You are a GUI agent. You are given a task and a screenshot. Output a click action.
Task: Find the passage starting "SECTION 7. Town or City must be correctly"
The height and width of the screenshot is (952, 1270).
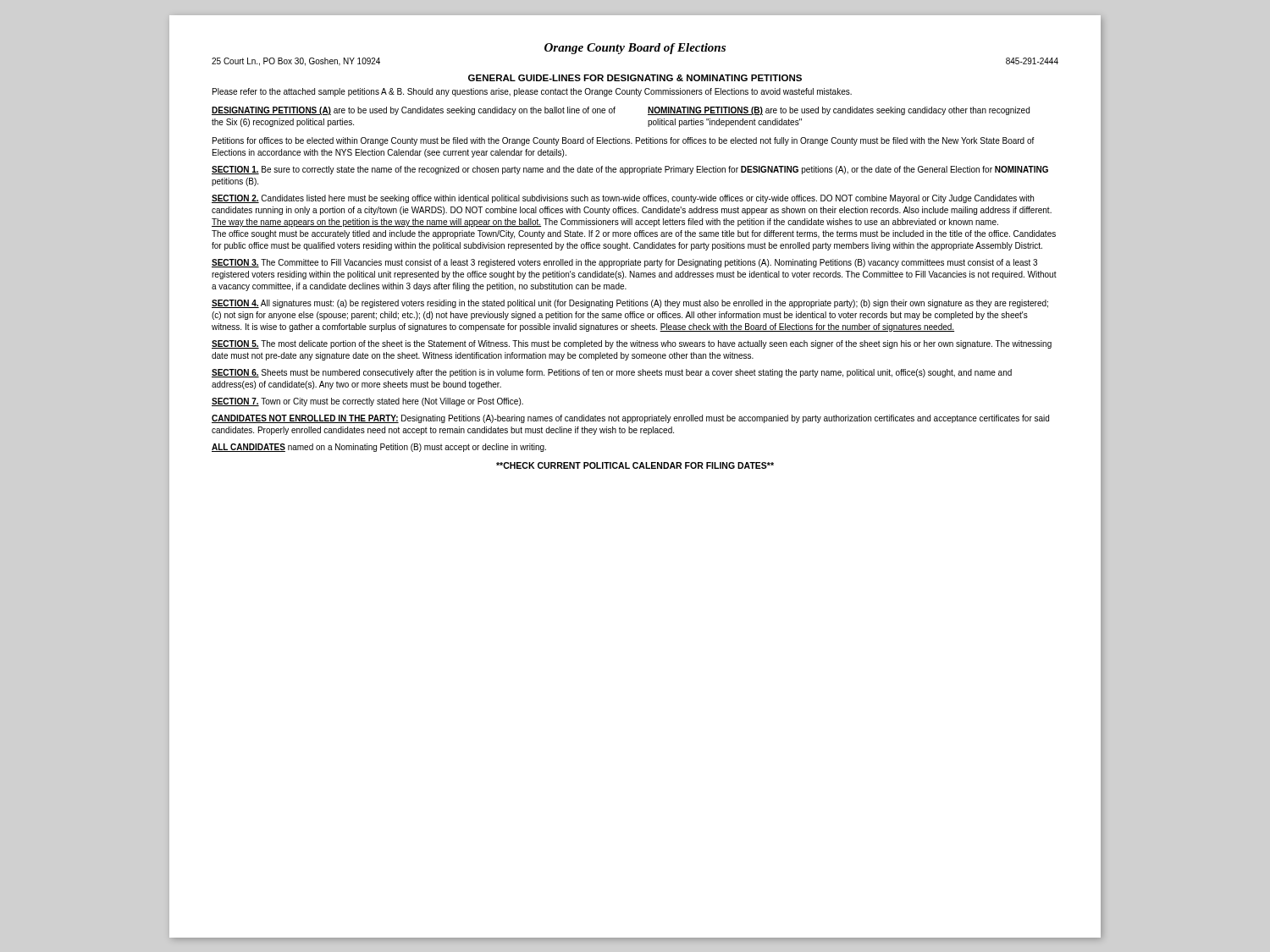coord(368,402)
